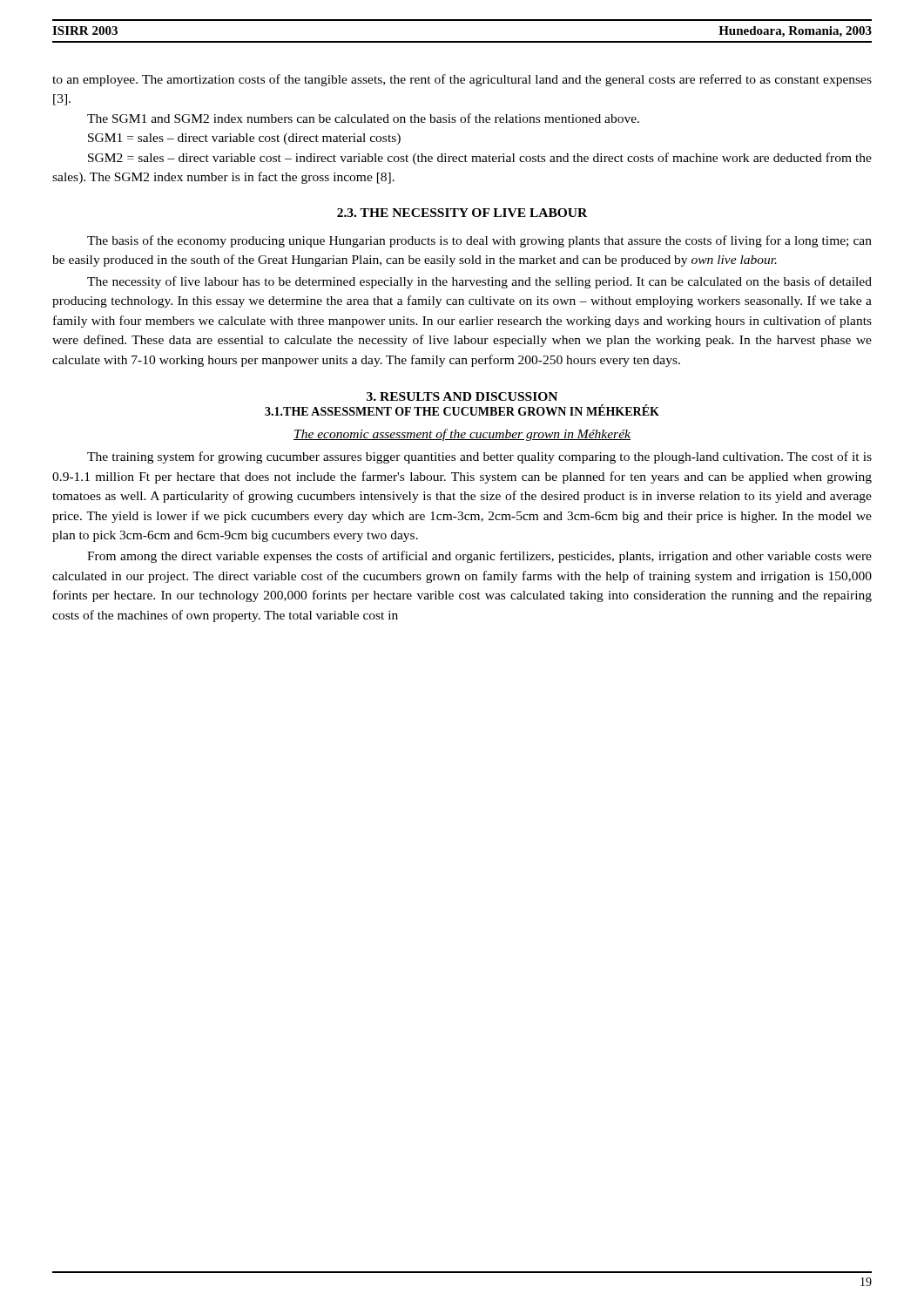Click where it says "3. RESULTS AND DISCUSSION"
This screenshot has width=924, height=1307.
coord(462,396)
